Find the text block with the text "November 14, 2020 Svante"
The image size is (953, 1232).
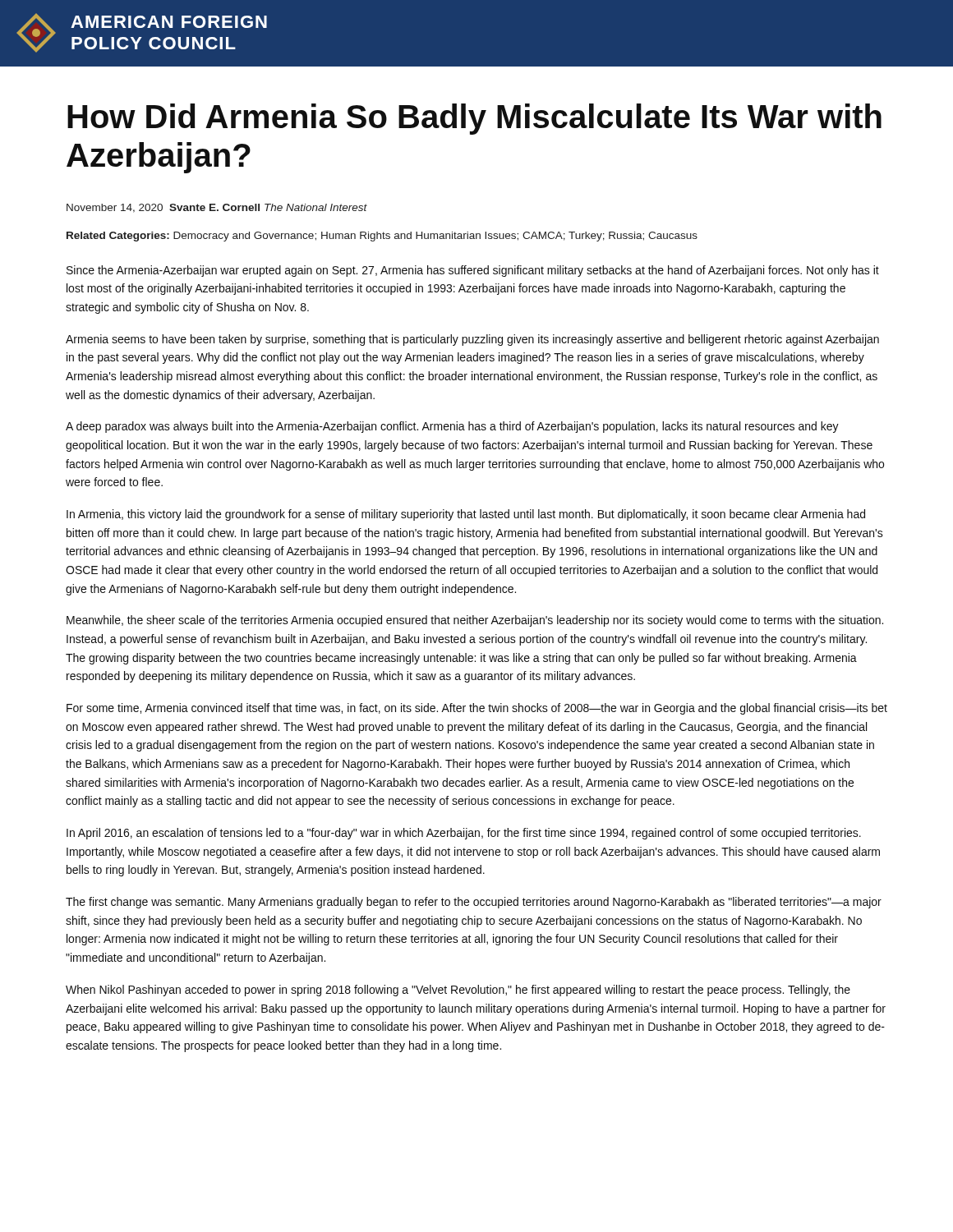[x=216, y=207]
